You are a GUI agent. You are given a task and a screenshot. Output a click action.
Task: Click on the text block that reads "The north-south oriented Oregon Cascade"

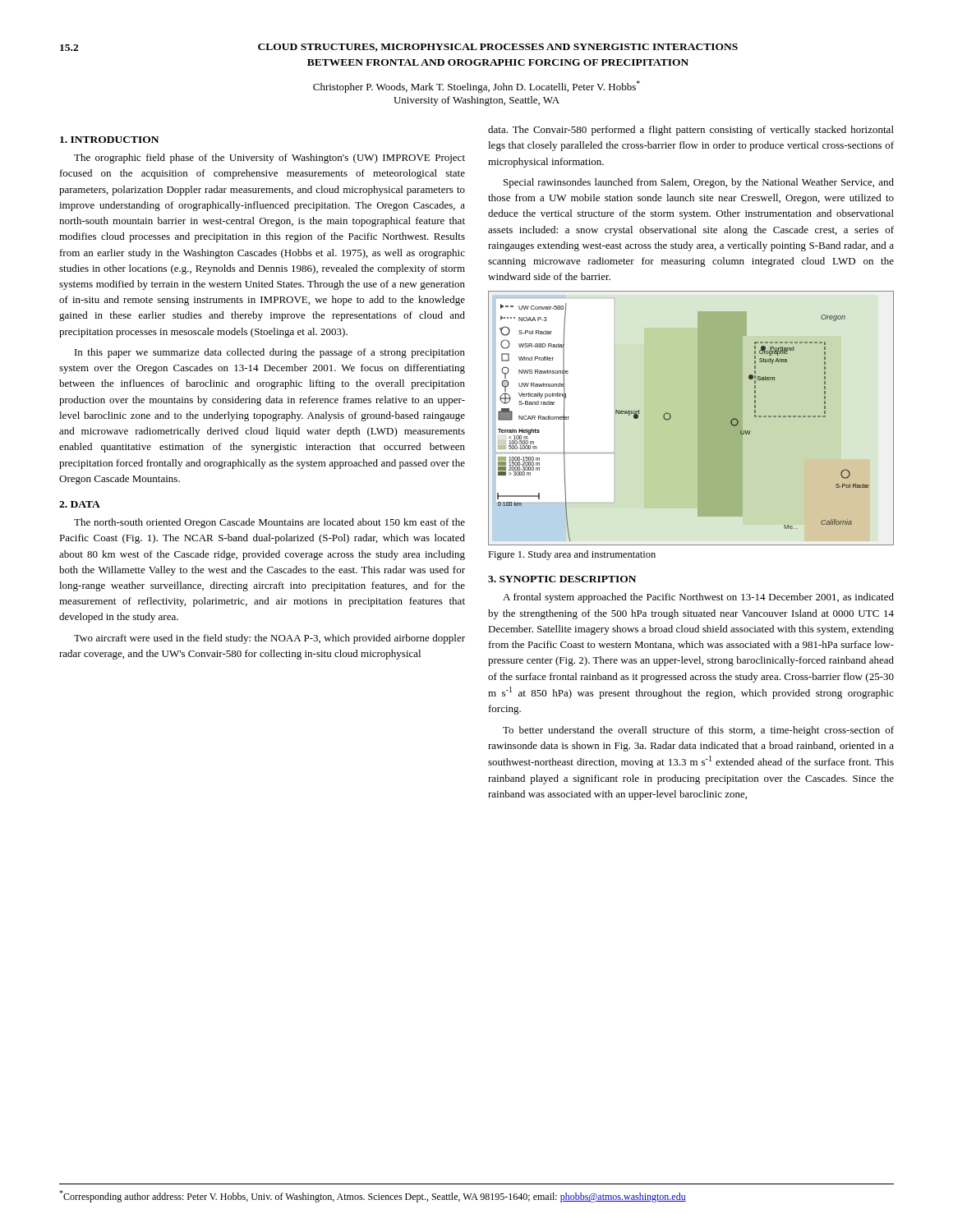point(262,569)
